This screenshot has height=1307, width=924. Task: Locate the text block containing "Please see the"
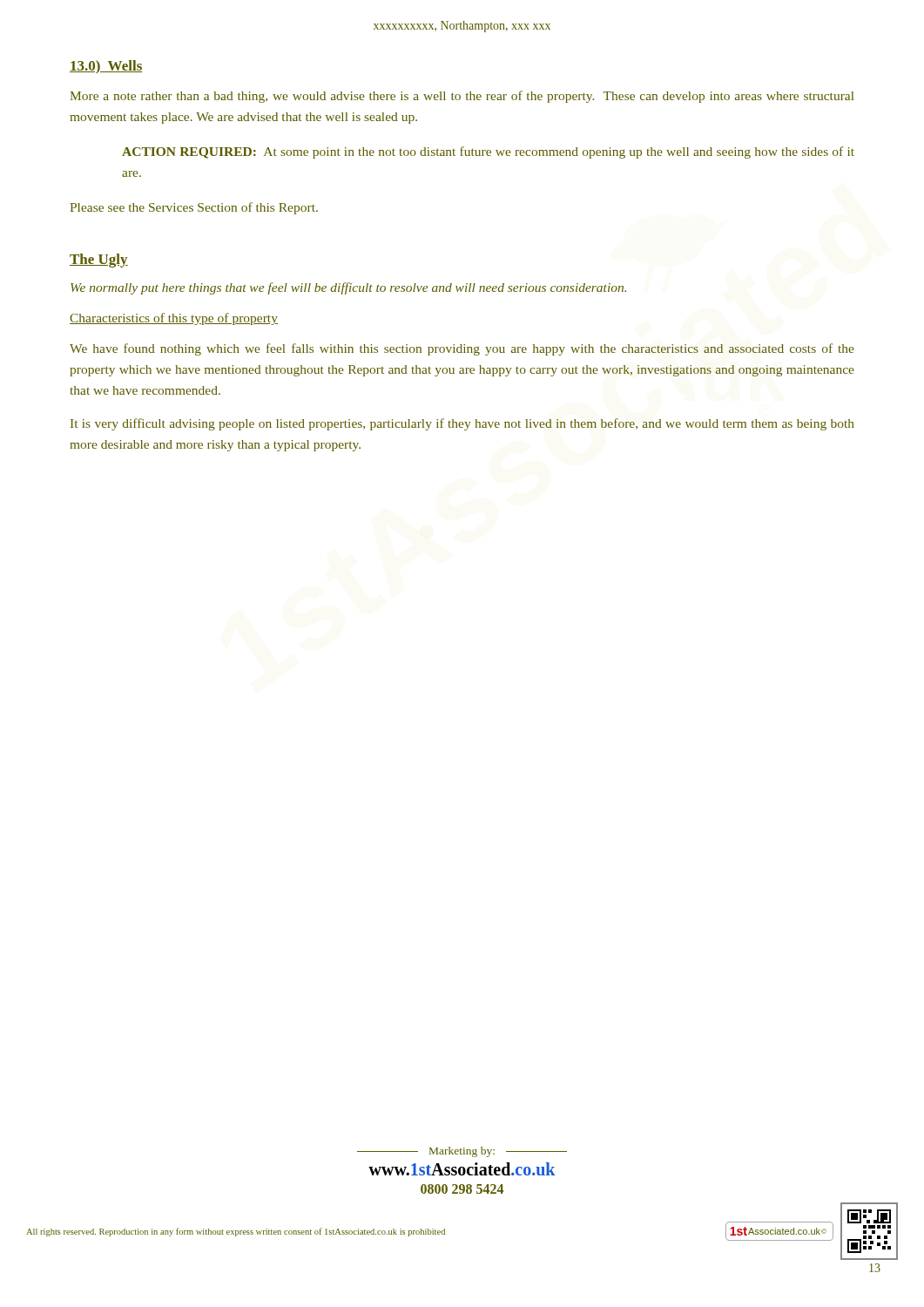194,207
